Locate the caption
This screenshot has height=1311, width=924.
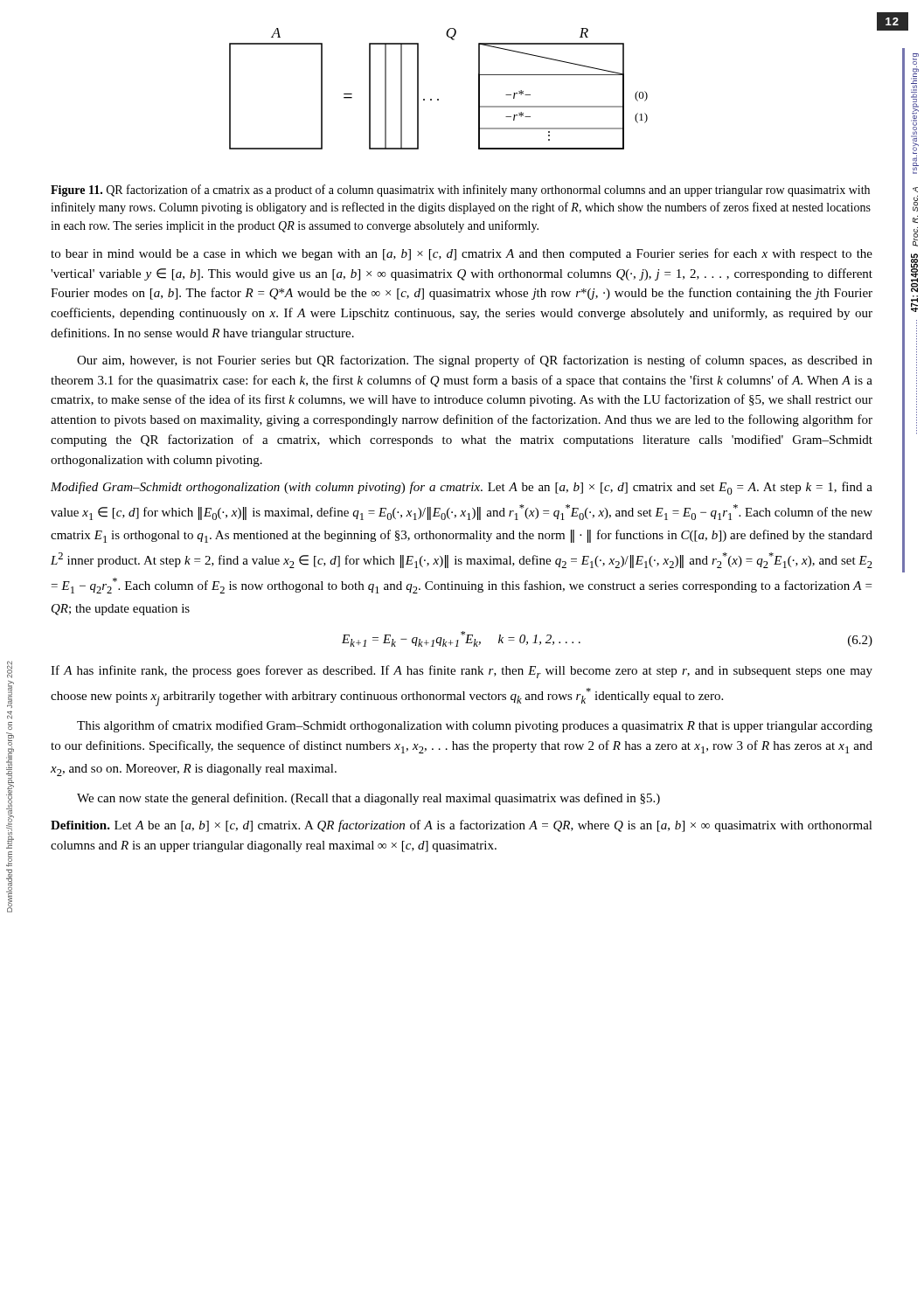[x=461, y=208]
